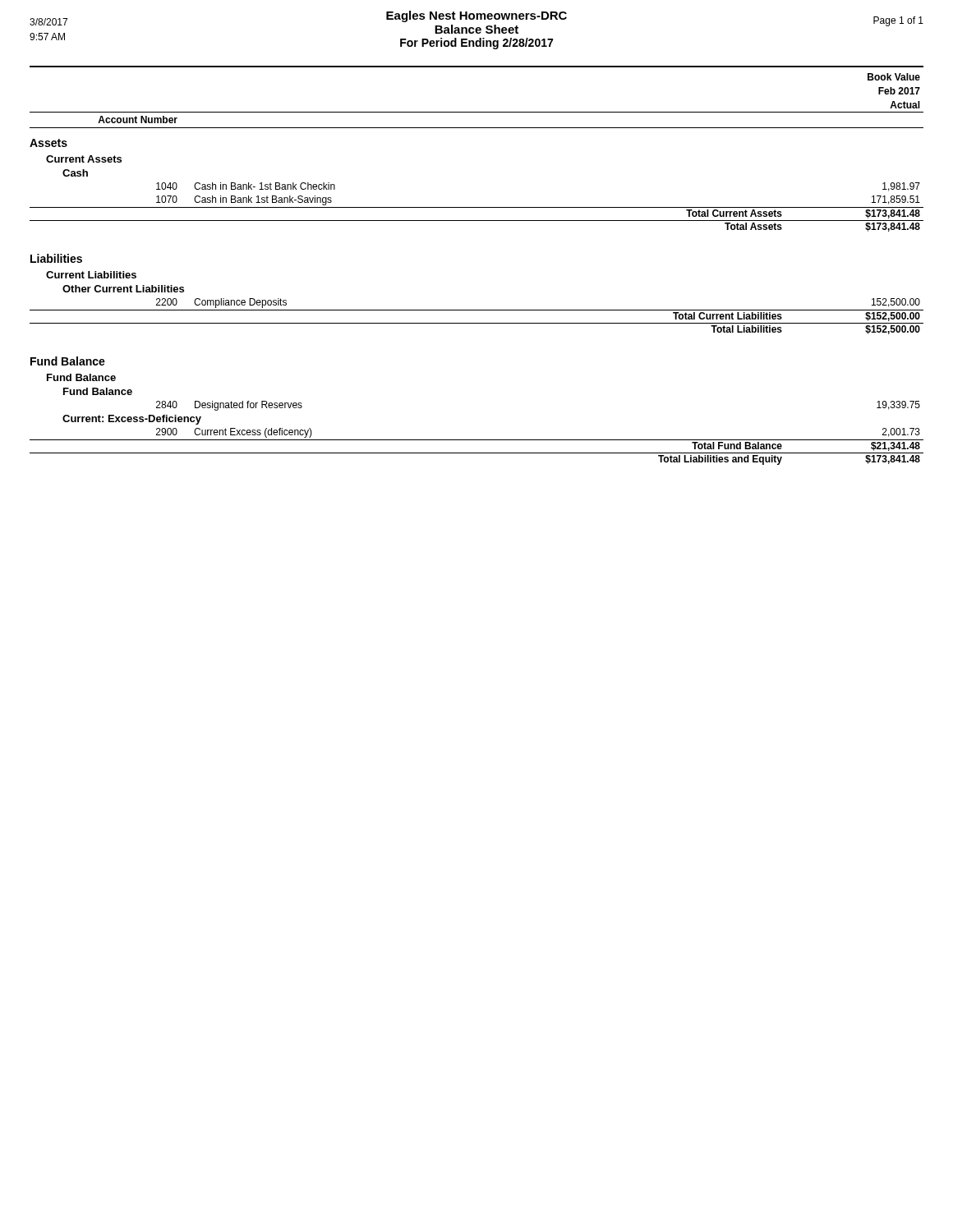Screen dimensions: 1232x953
Task: Click on the title that says "Eagles Nest Homeowners-DRC"
Action: click(476, 29)
